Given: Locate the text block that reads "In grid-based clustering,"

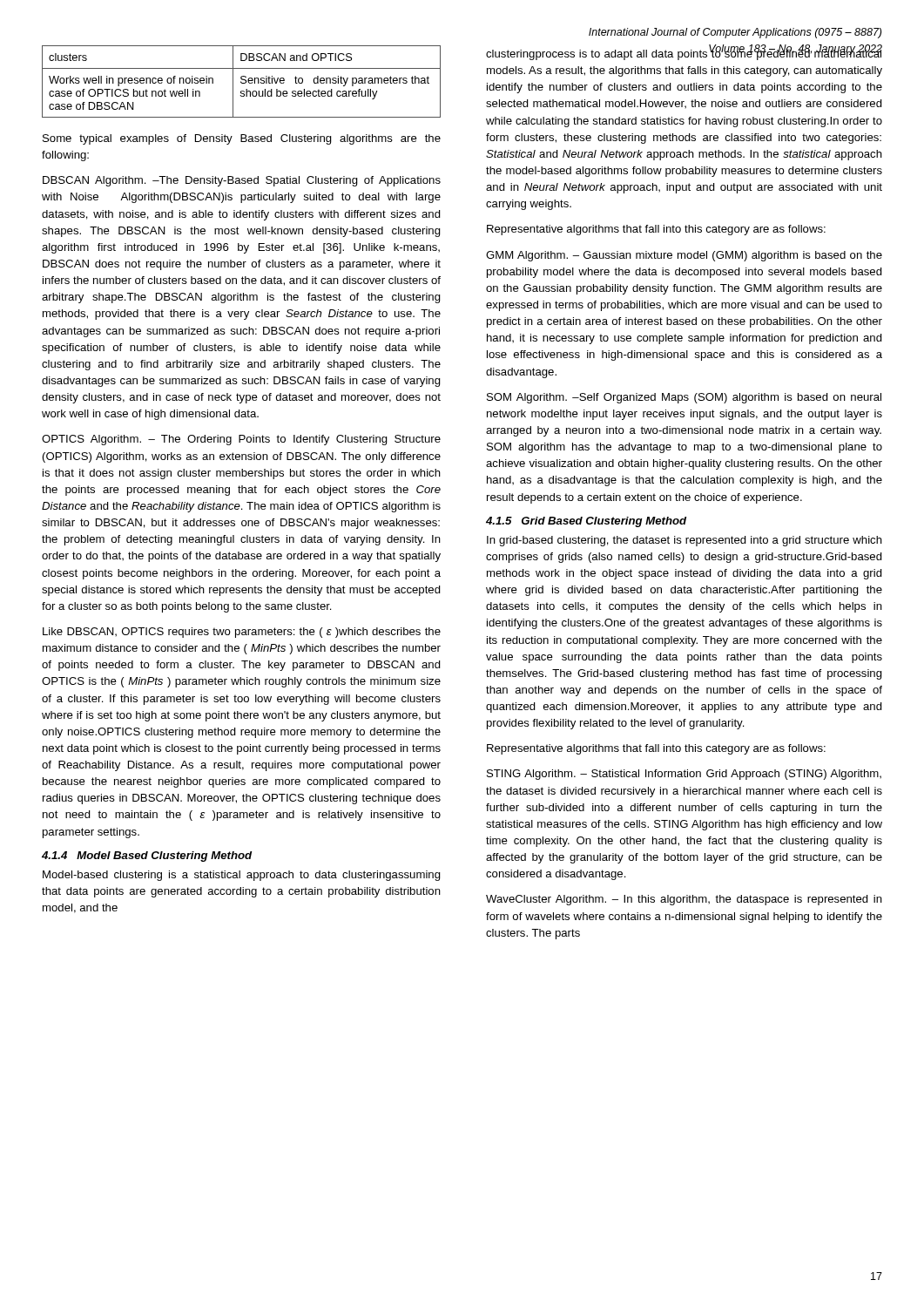Looking at the screenshot, I should pyautogui.click(x=684, y=631).
